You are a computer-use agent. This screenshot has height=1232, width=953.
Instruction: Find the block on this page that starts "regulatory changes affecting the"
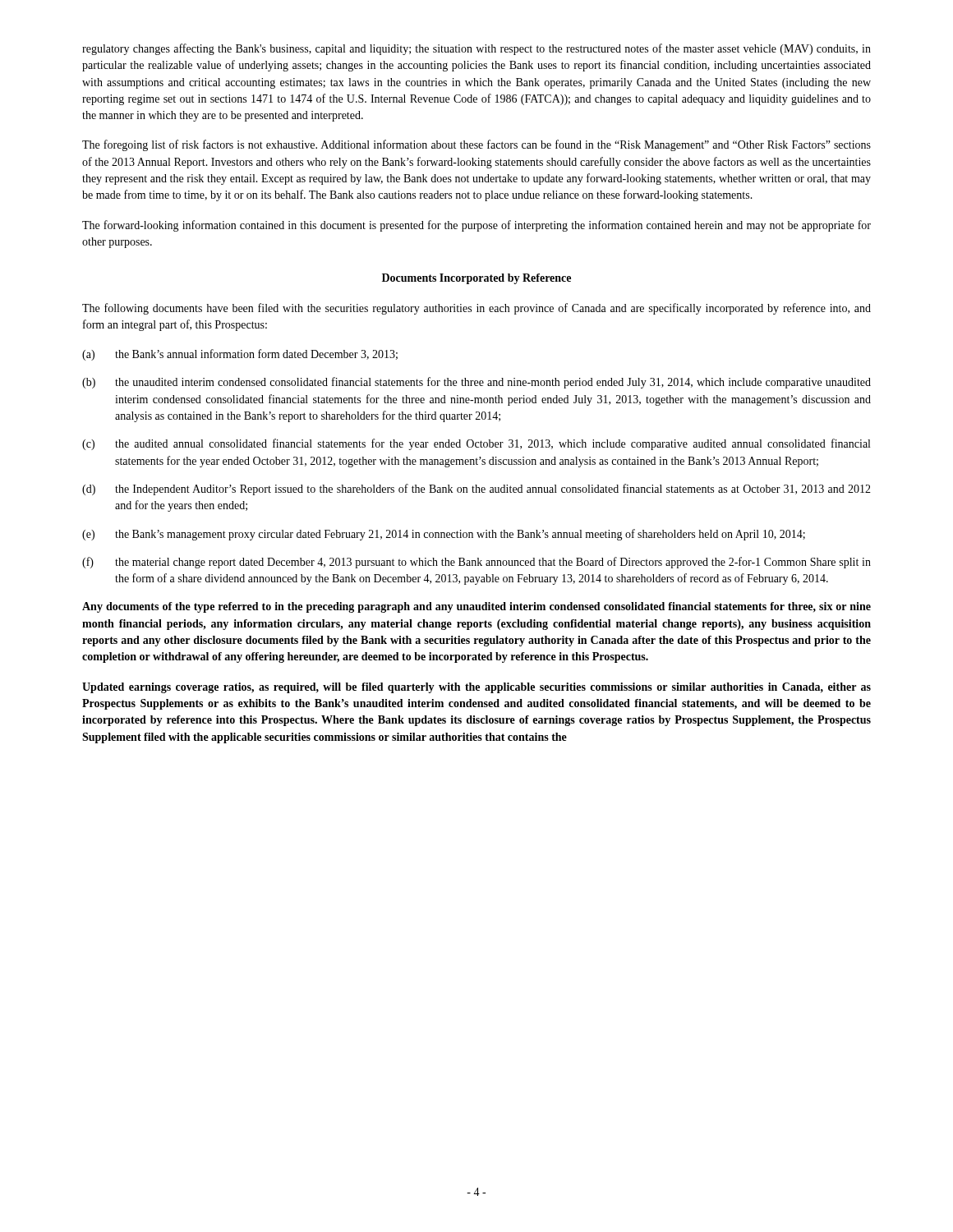pyautogui.click(x=476, y=83)
